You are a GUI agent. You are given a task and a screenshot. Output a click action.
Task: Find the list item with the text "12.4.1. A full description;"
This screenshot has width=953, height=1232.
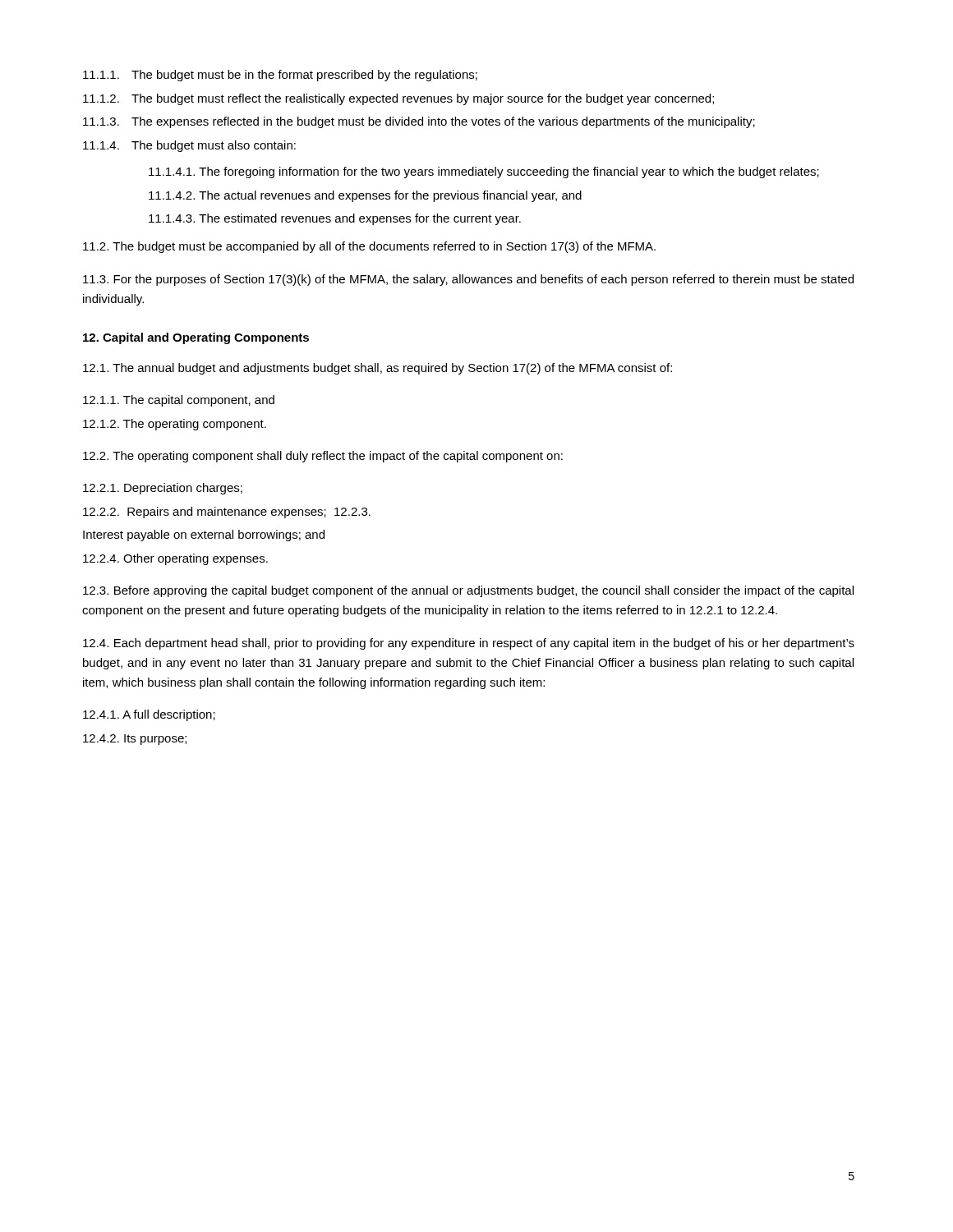click(149, 715)
